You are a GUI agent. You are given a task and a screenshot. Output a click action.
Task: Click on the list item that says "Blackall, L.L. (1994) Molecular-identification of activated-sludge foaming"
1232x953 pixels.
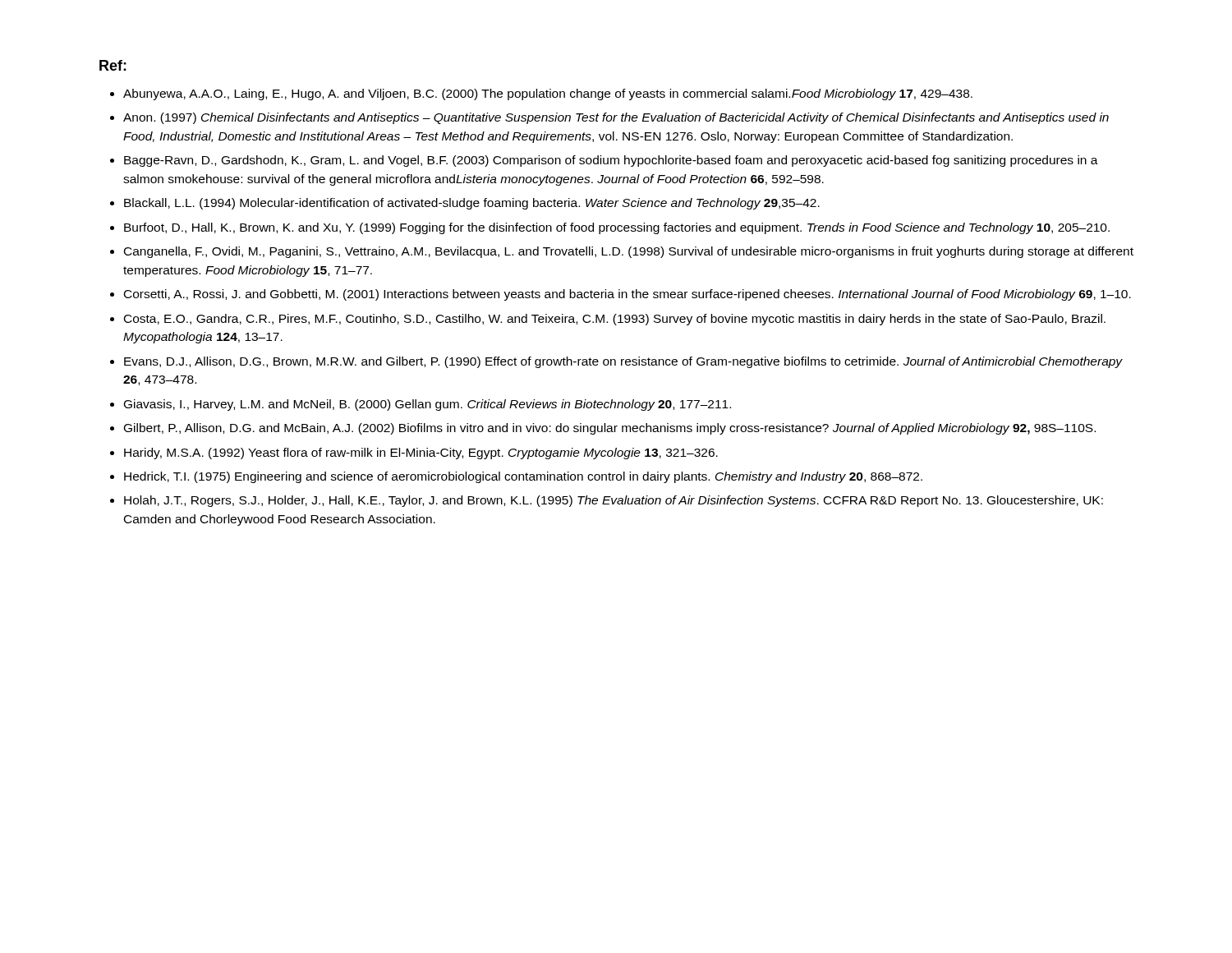click(x=472, y=203)
